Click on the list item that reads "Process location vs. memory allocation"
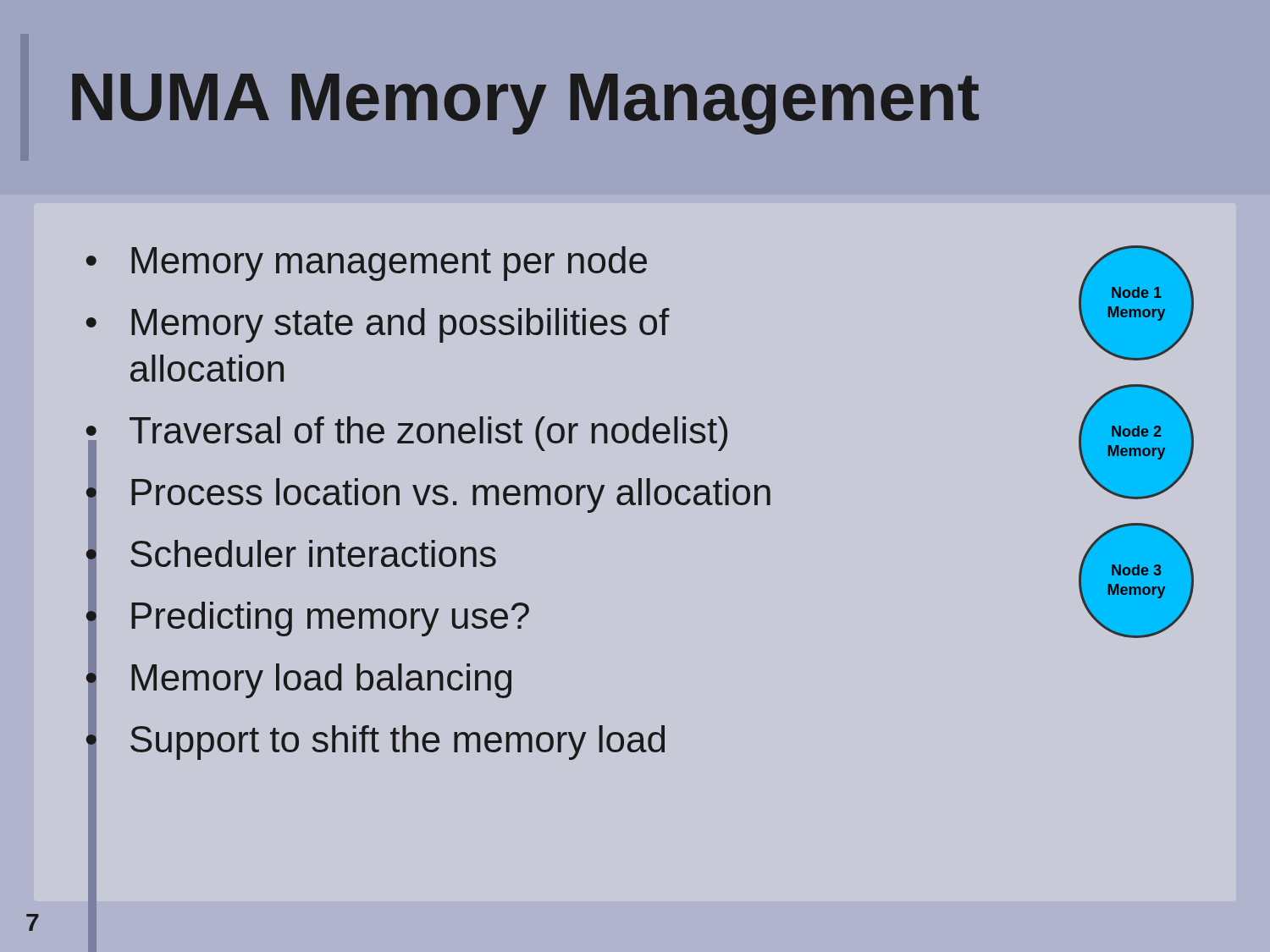Viewport: 1270px width, 952px height. [x=440, y=492]
